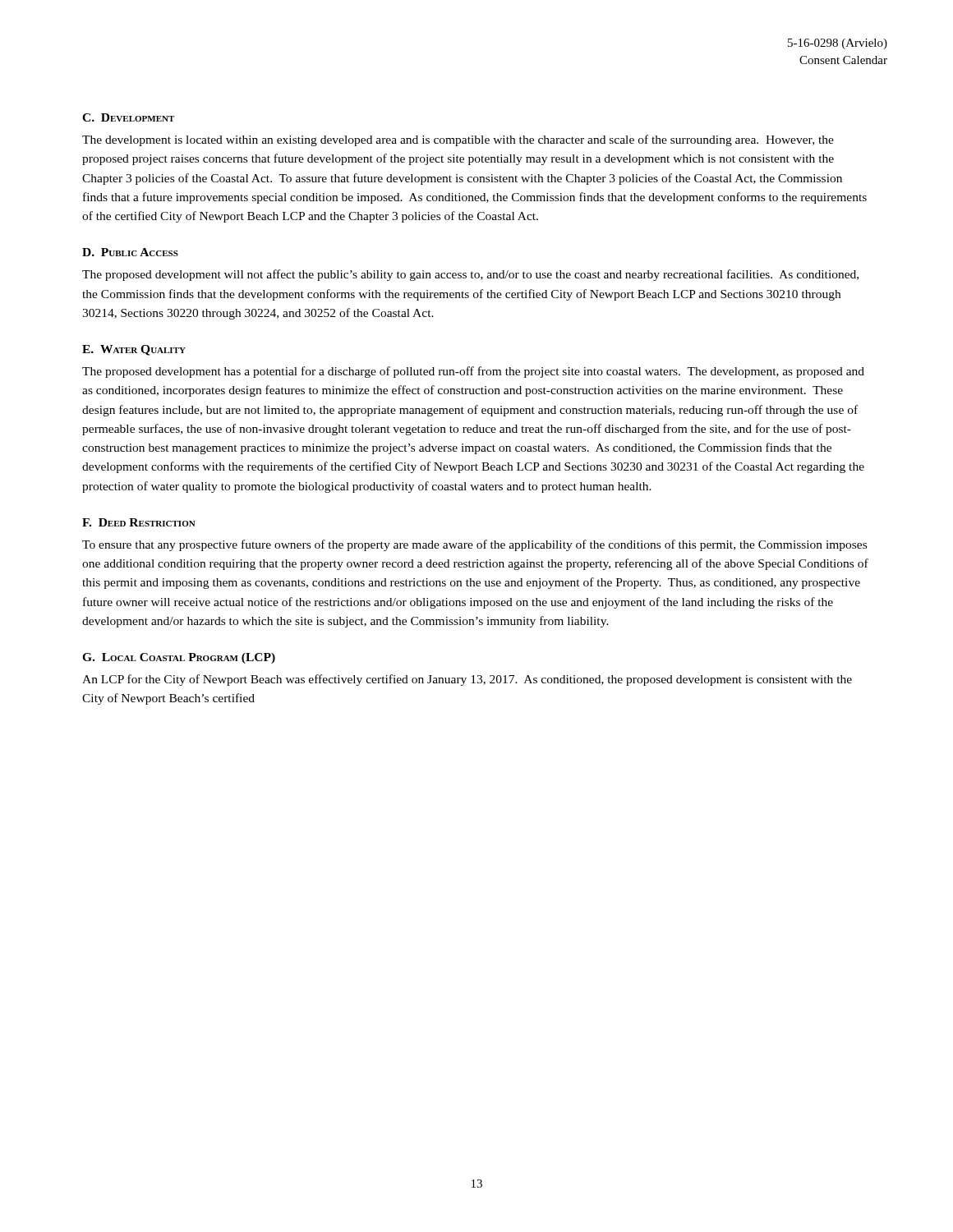Locate the text "E. Water Quality"
Viewport: 953px width, 1232px height.
134,349
